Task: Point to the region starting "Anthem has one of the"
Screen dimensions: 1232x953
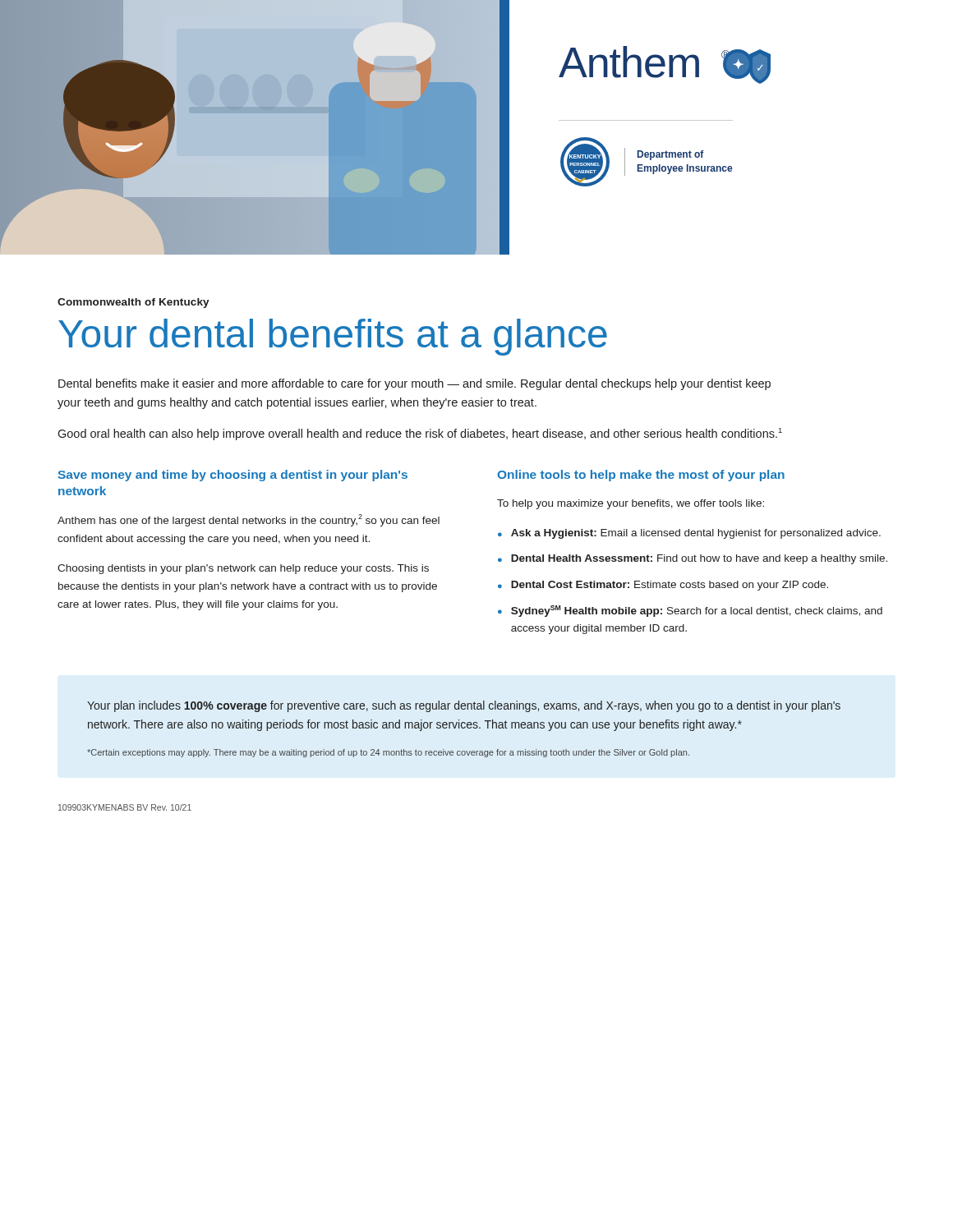Action: pyautogui.click(x=249, y=529)
